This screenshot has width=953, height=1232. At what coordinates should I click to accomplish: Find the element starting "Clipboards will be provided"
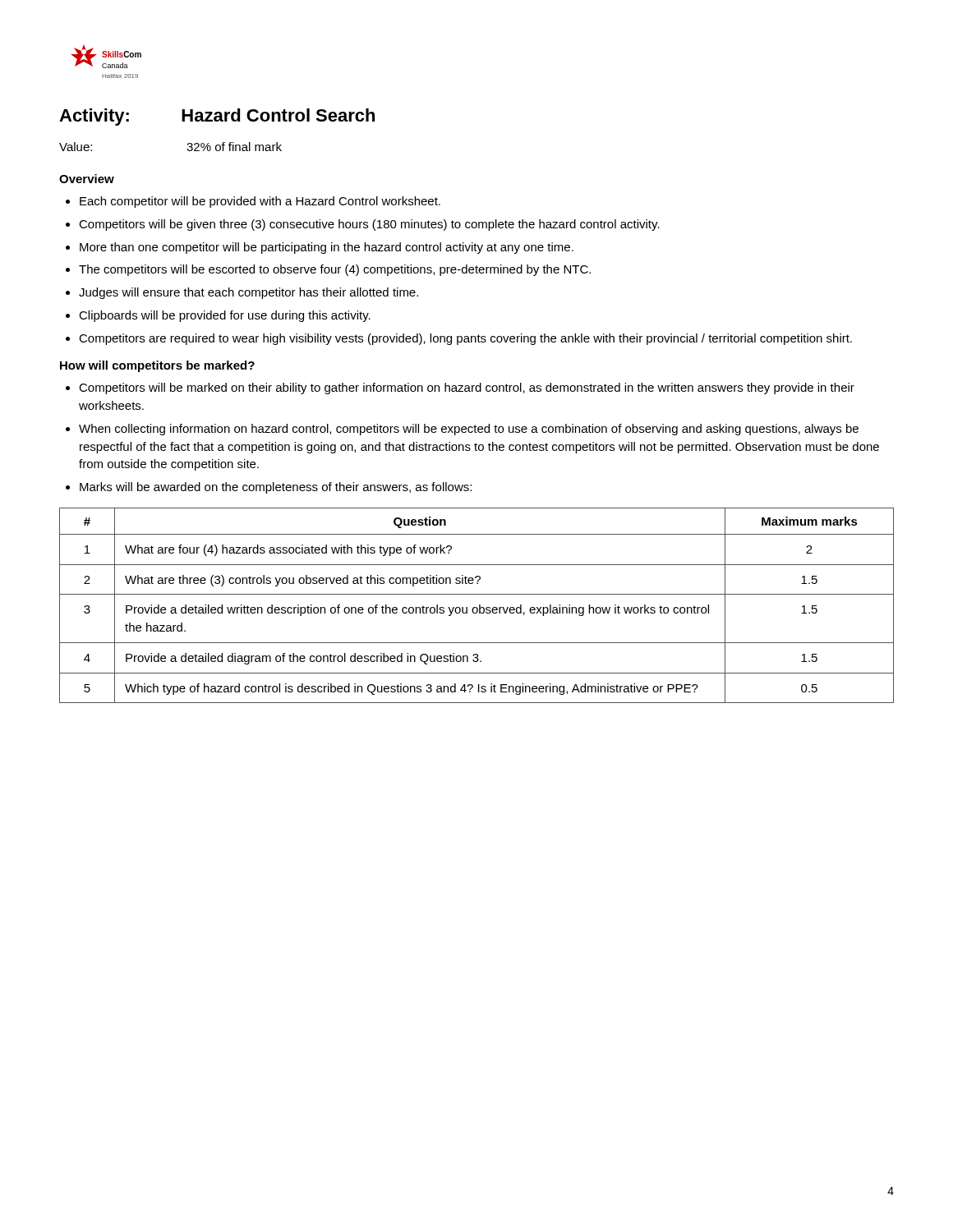(x=225, y=315)
